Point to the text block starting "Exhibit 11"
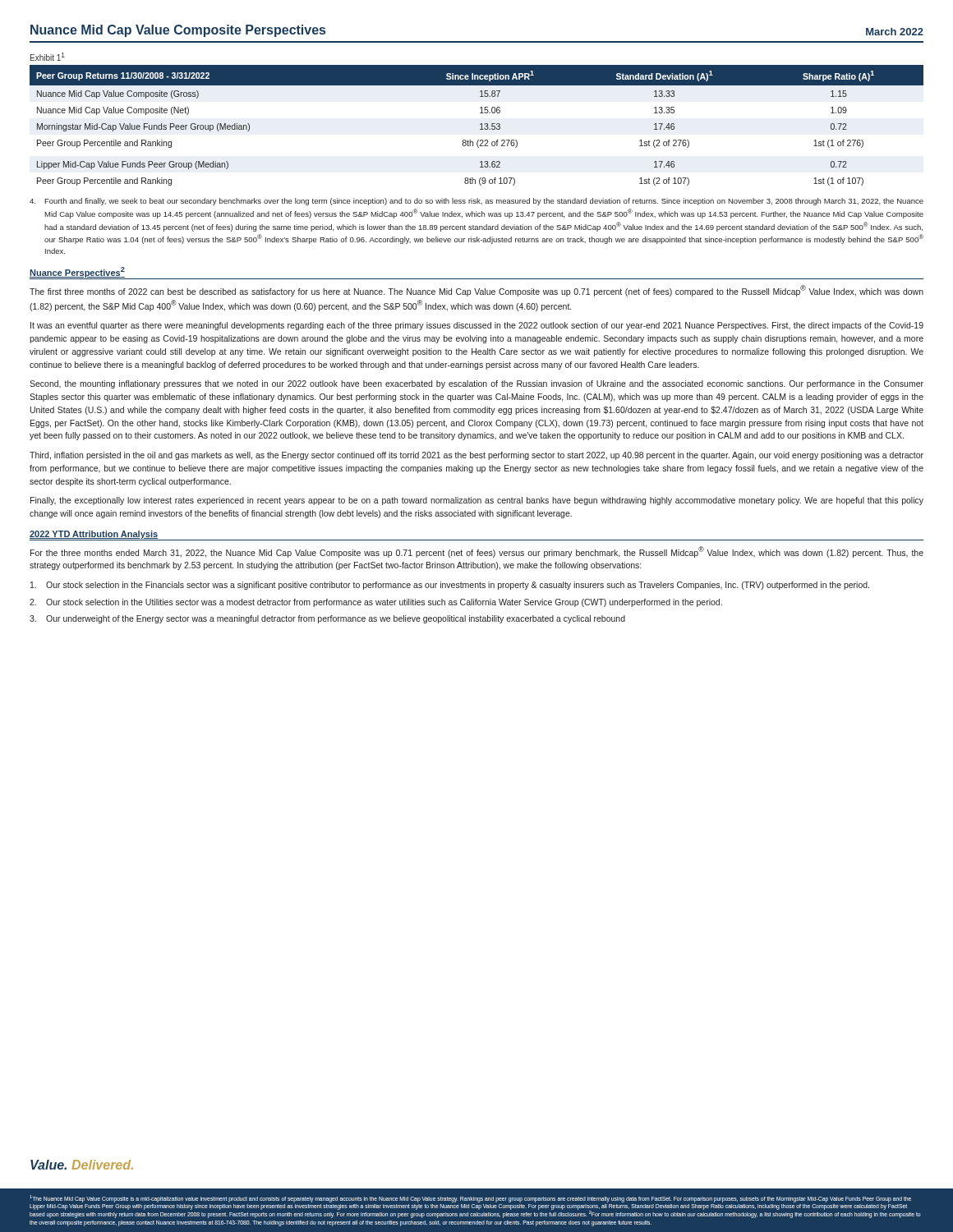The height and width of the screenshot is (1232, 953). (x=47, y=57)
